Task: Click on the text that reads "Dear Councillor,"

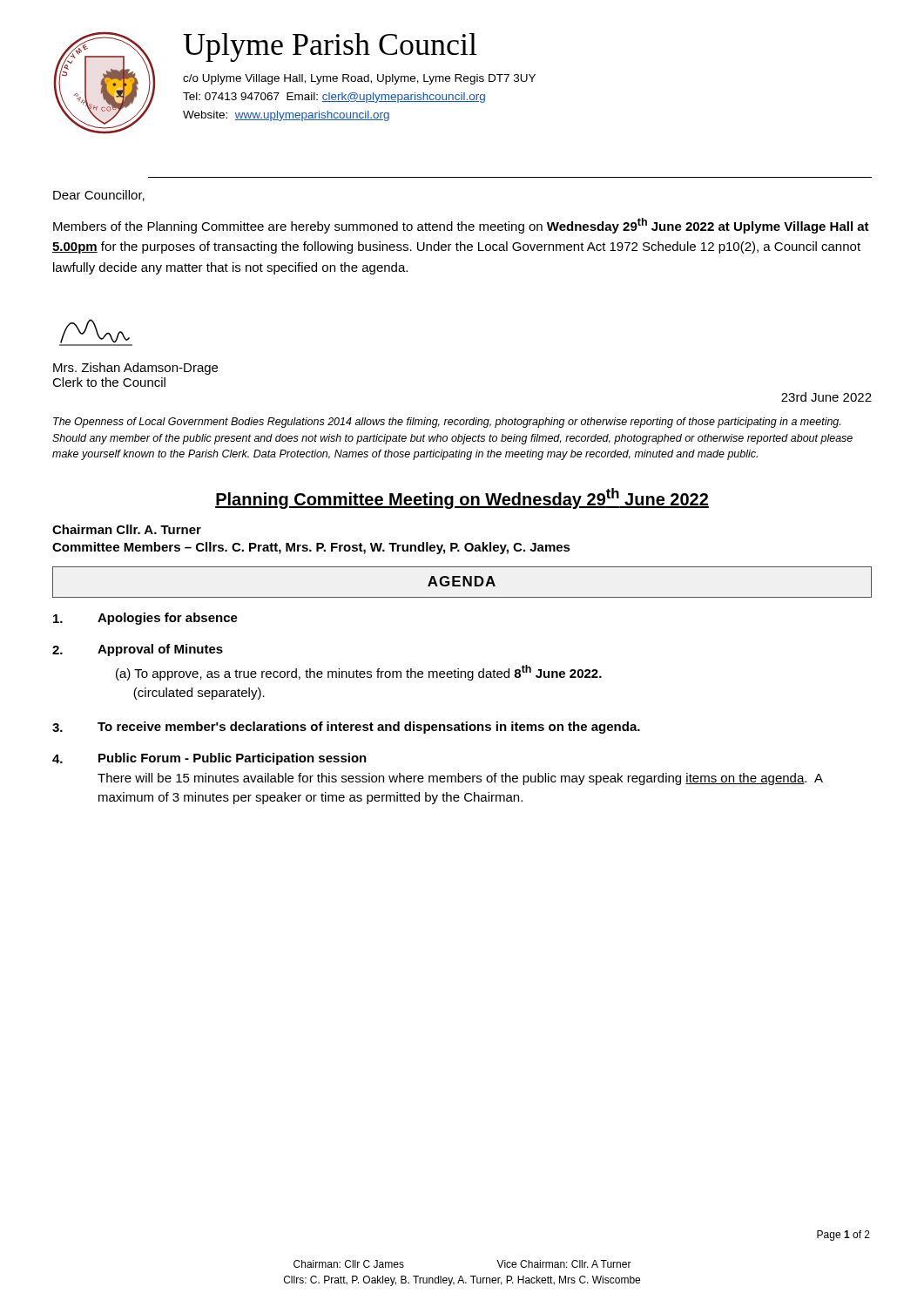Action: click(x=99, y=195)
